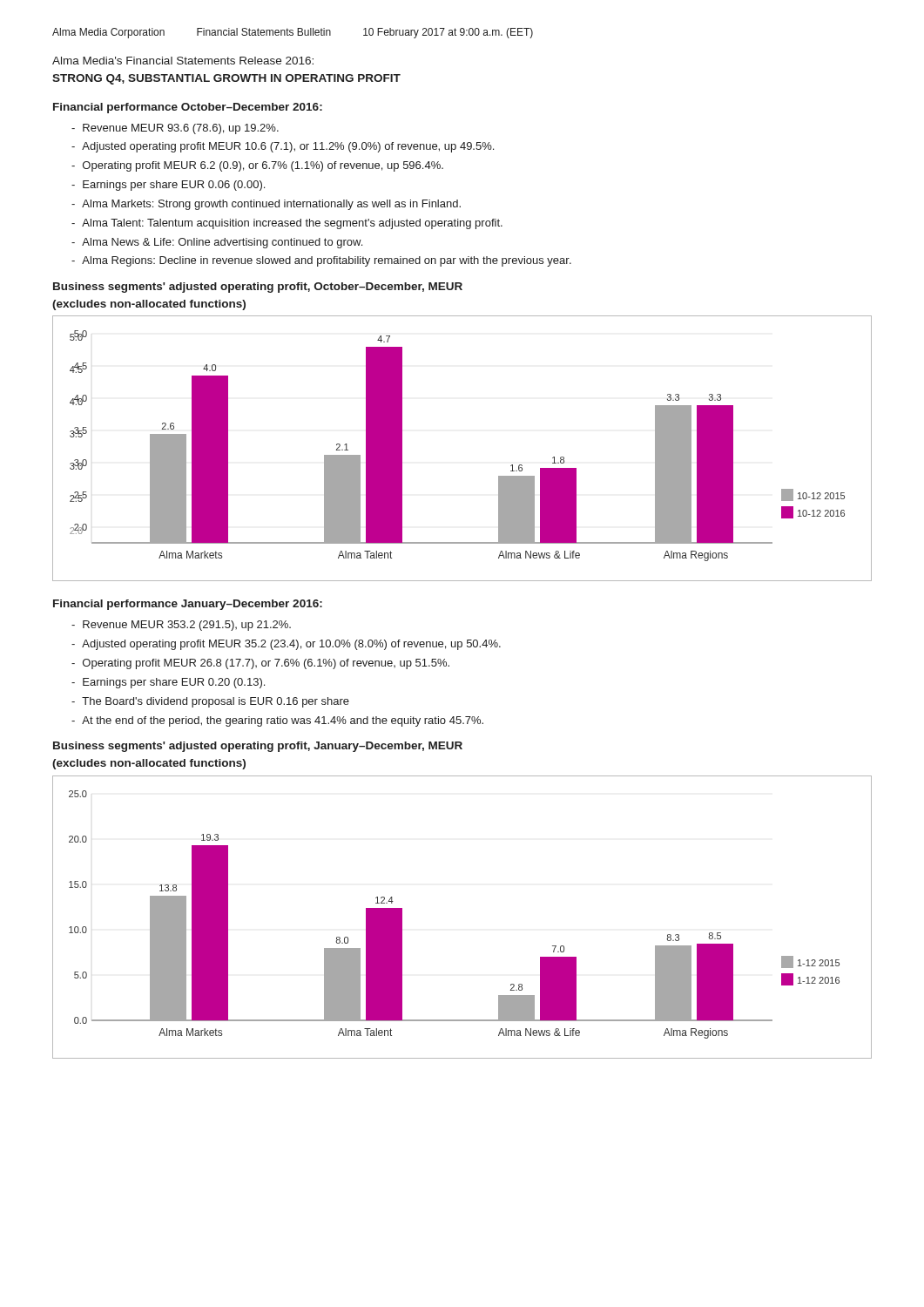924x1307 pixels.
Task: Locate the section header with the text "Financial performance October–December 2016:"
Action: point(188,106)
